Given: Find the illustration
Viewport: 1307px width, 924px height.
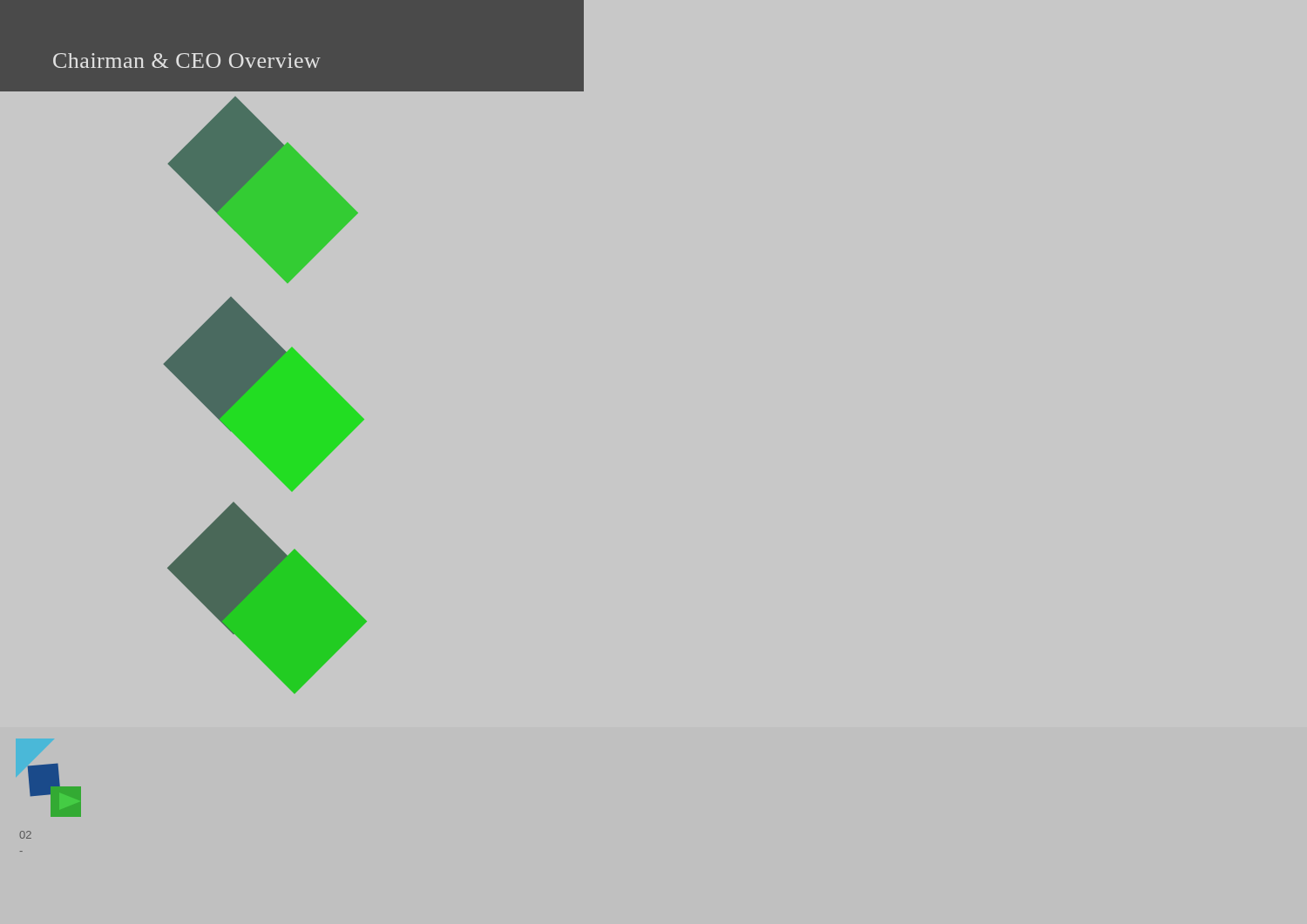Looking at the screenshot, I should pyautogui.click(x=362, y=364).
